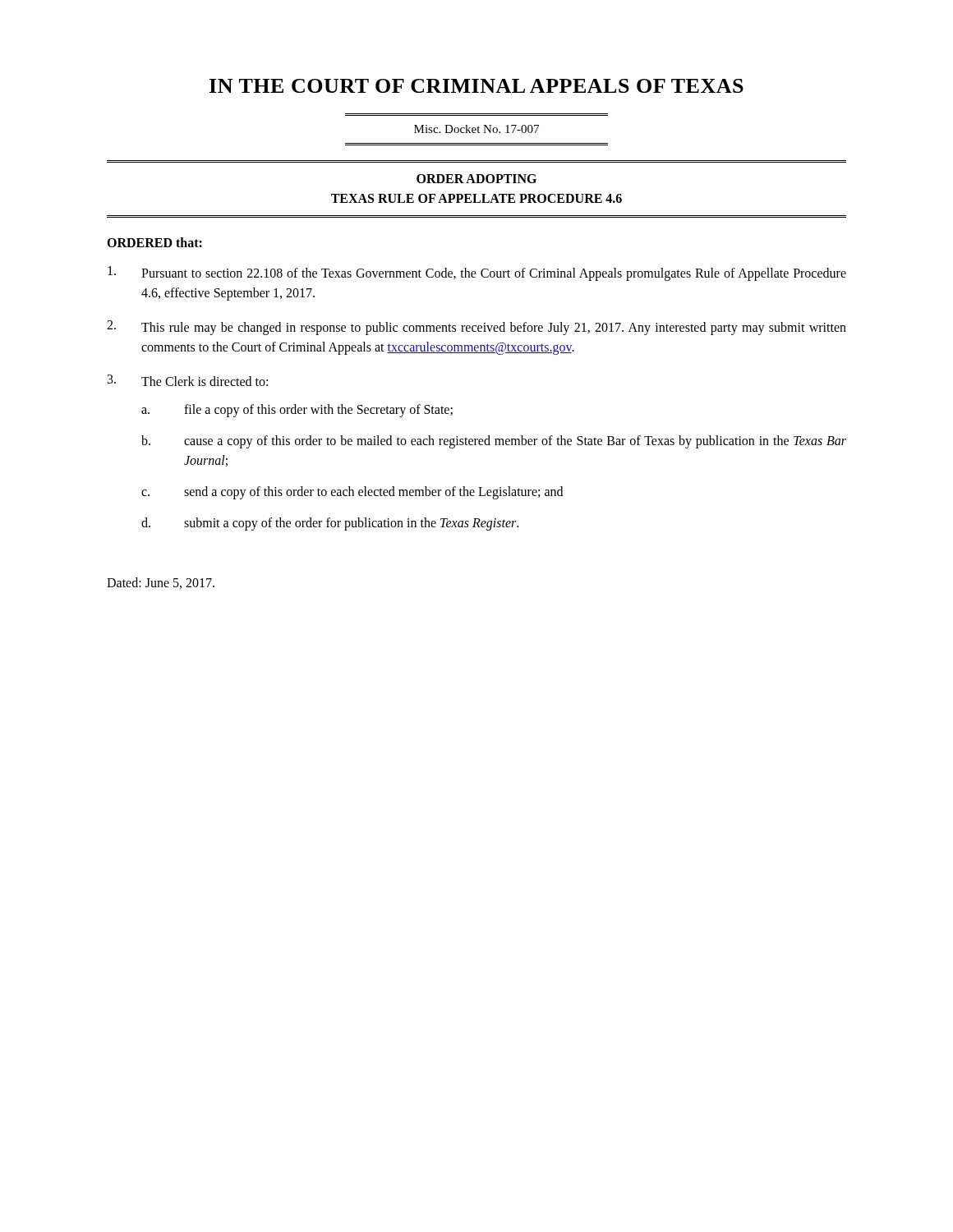Where is the section header that starts "ORDER ADOPTINGTEXAS RULE OF APPELLATE"?

pyautogui.click(x=476, y=188)
